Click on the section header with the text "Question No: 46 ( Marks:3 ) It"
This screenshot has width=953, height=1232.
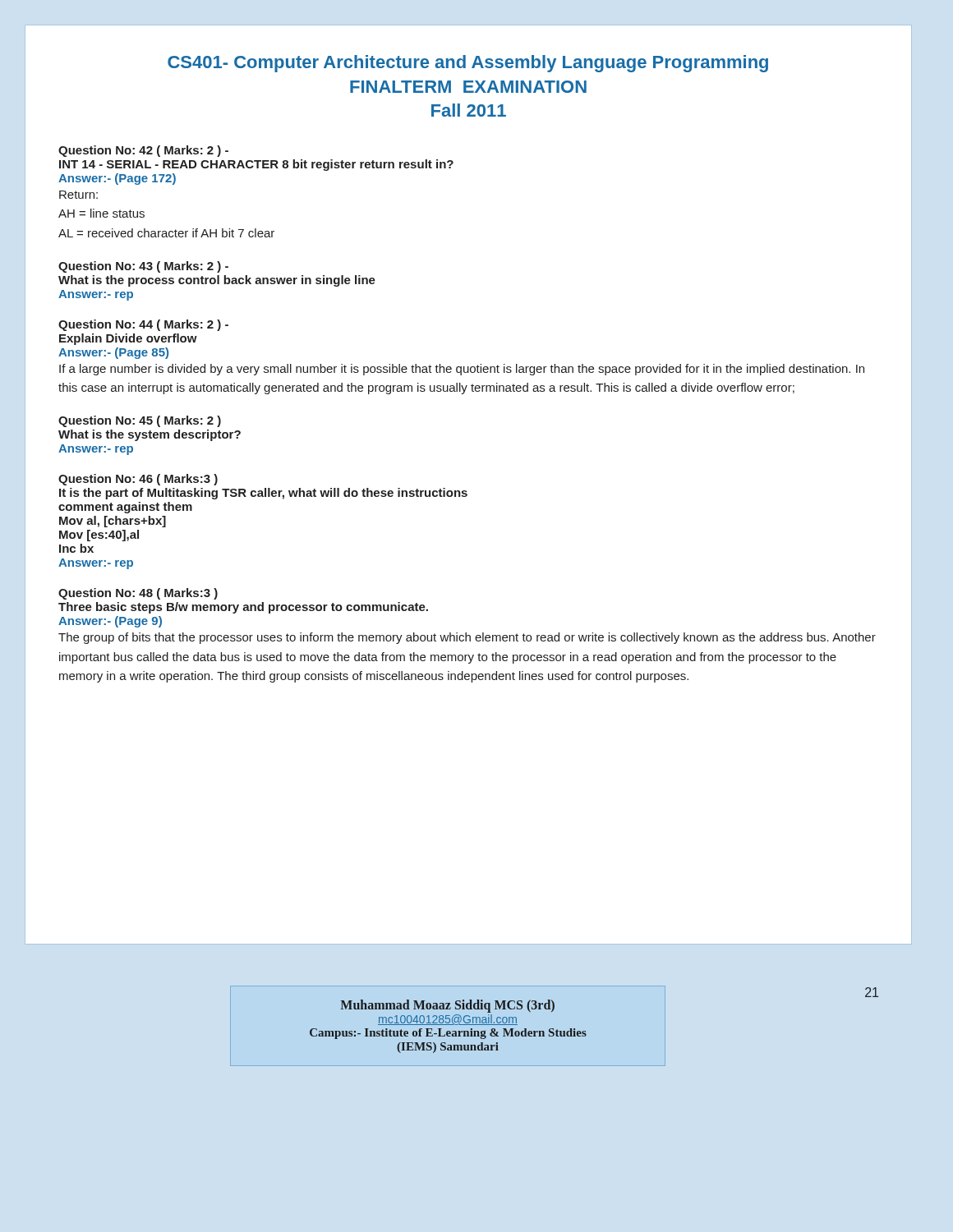tap(138, 480)
